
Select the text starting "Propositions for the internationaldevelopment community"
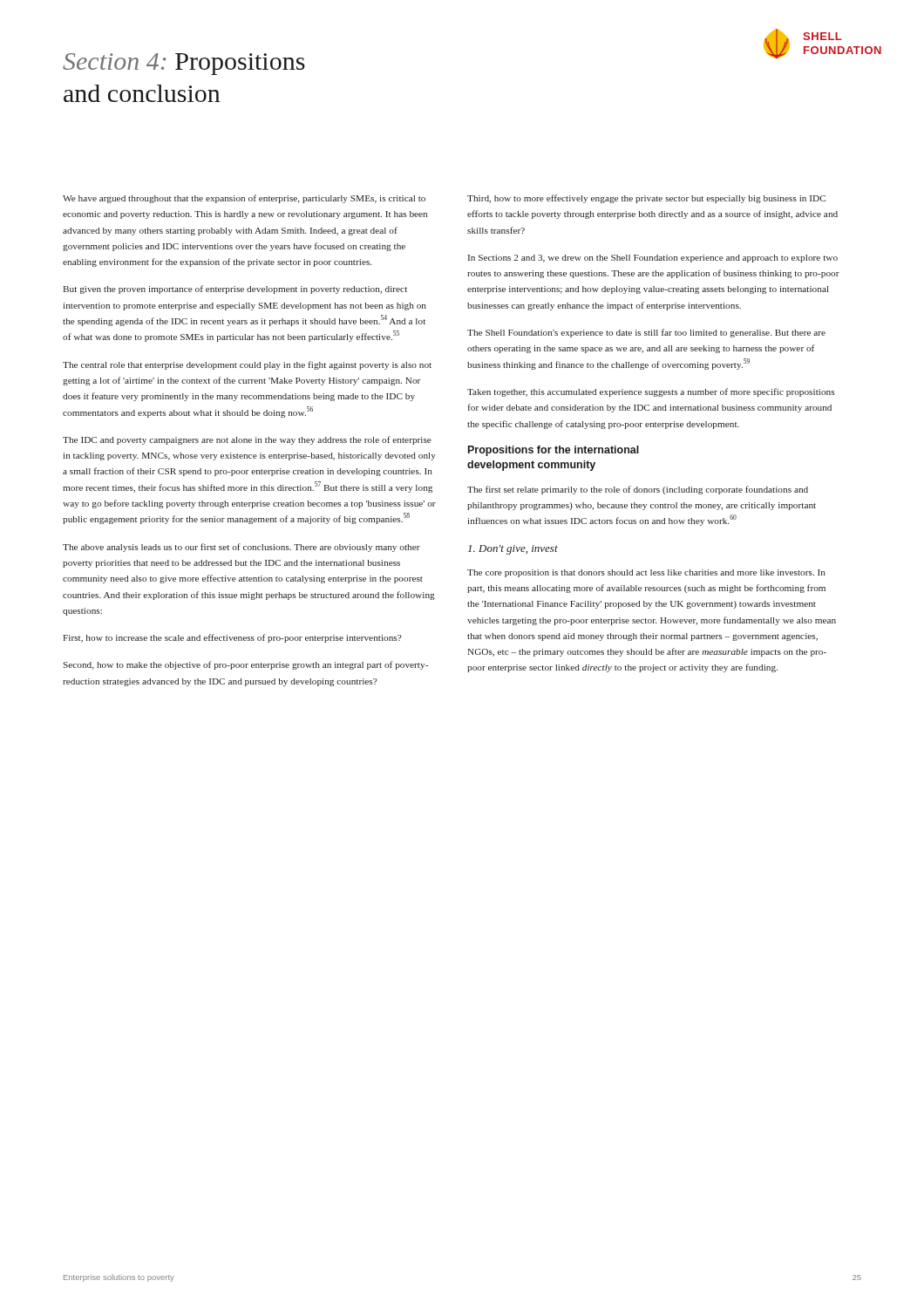pos(553,457)
